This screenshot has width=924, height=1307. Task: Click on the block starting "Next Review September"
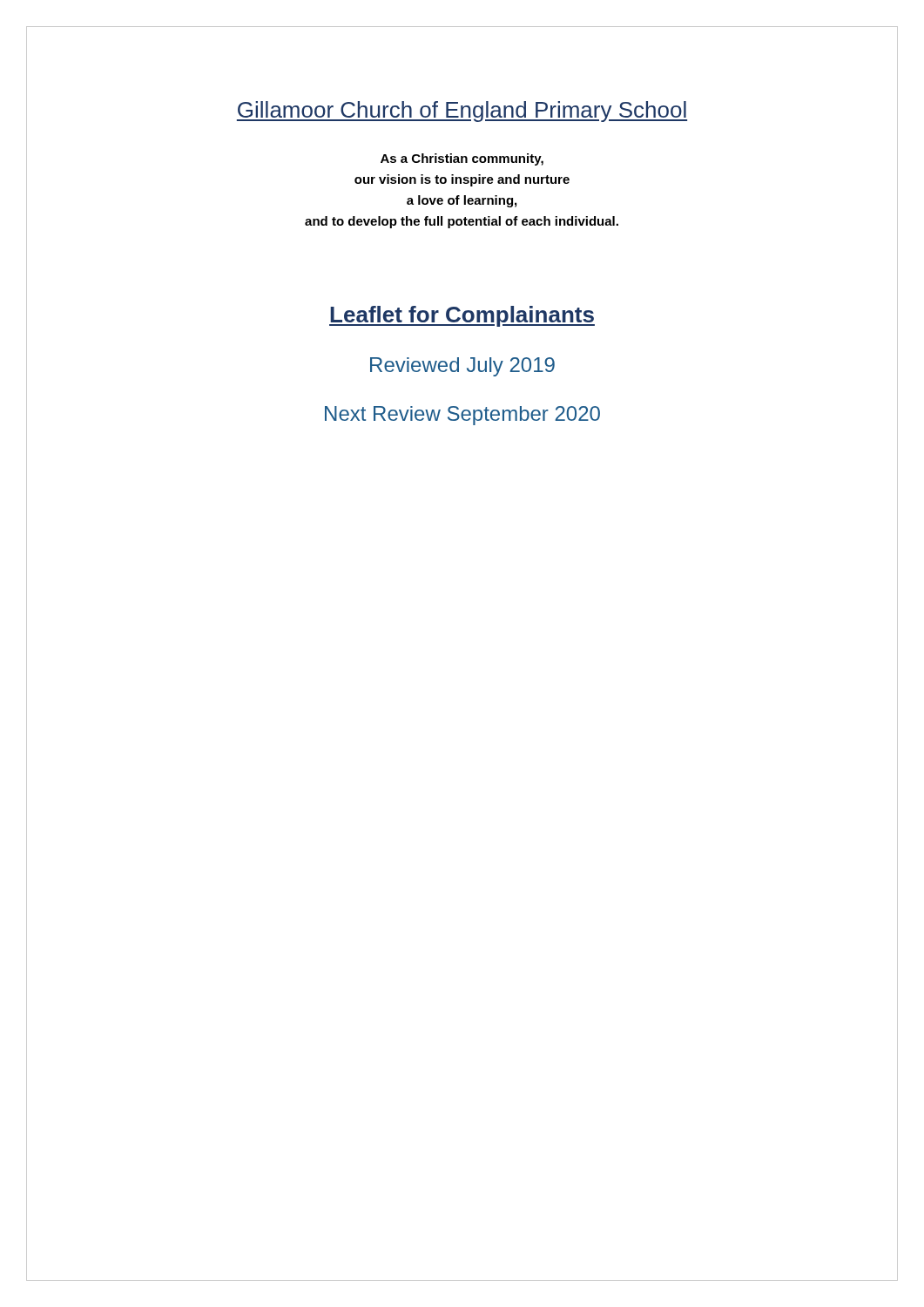click(x=462, y=414)
